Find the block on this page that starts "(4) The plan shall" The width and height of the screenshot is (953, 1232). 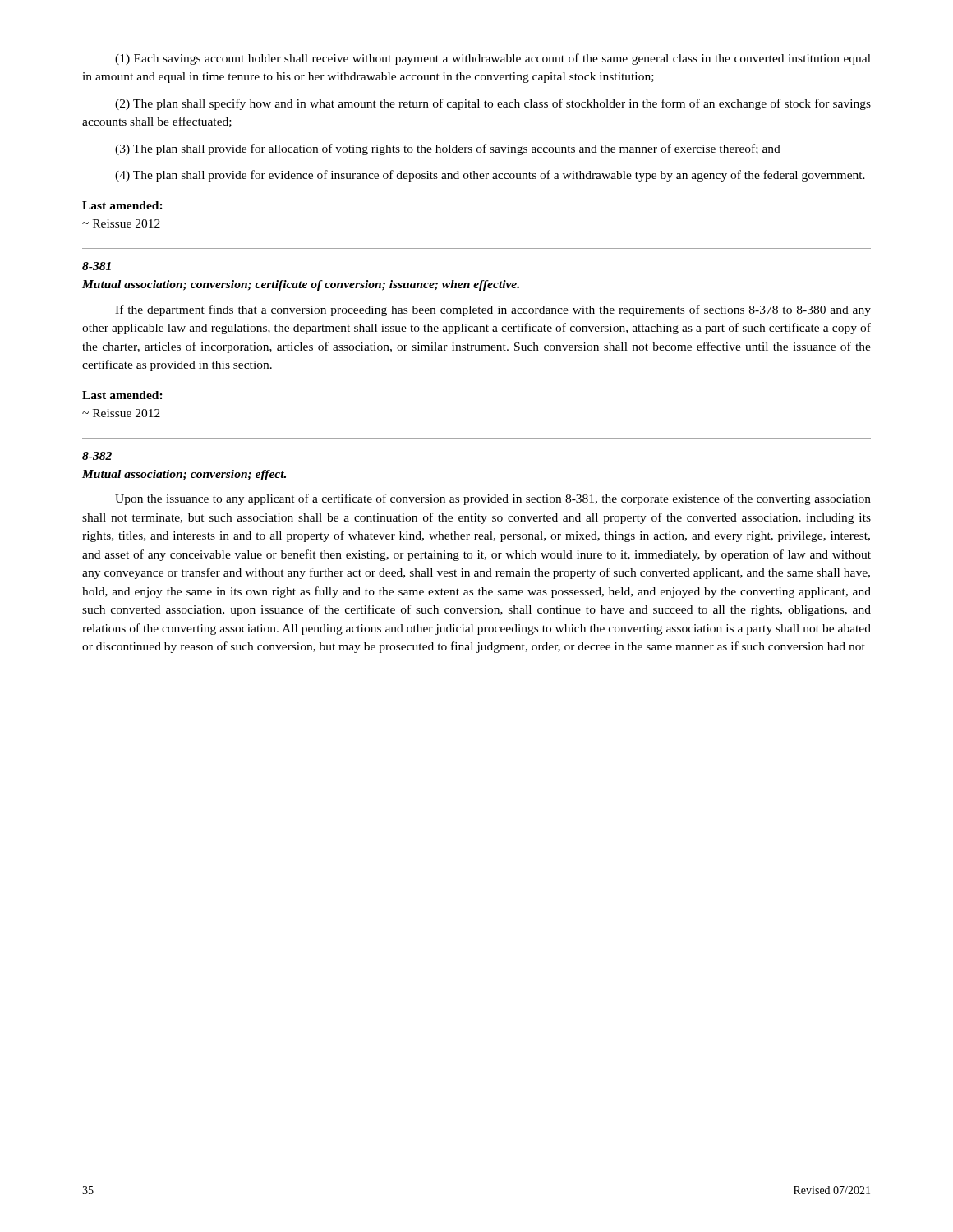pos(476,175)
